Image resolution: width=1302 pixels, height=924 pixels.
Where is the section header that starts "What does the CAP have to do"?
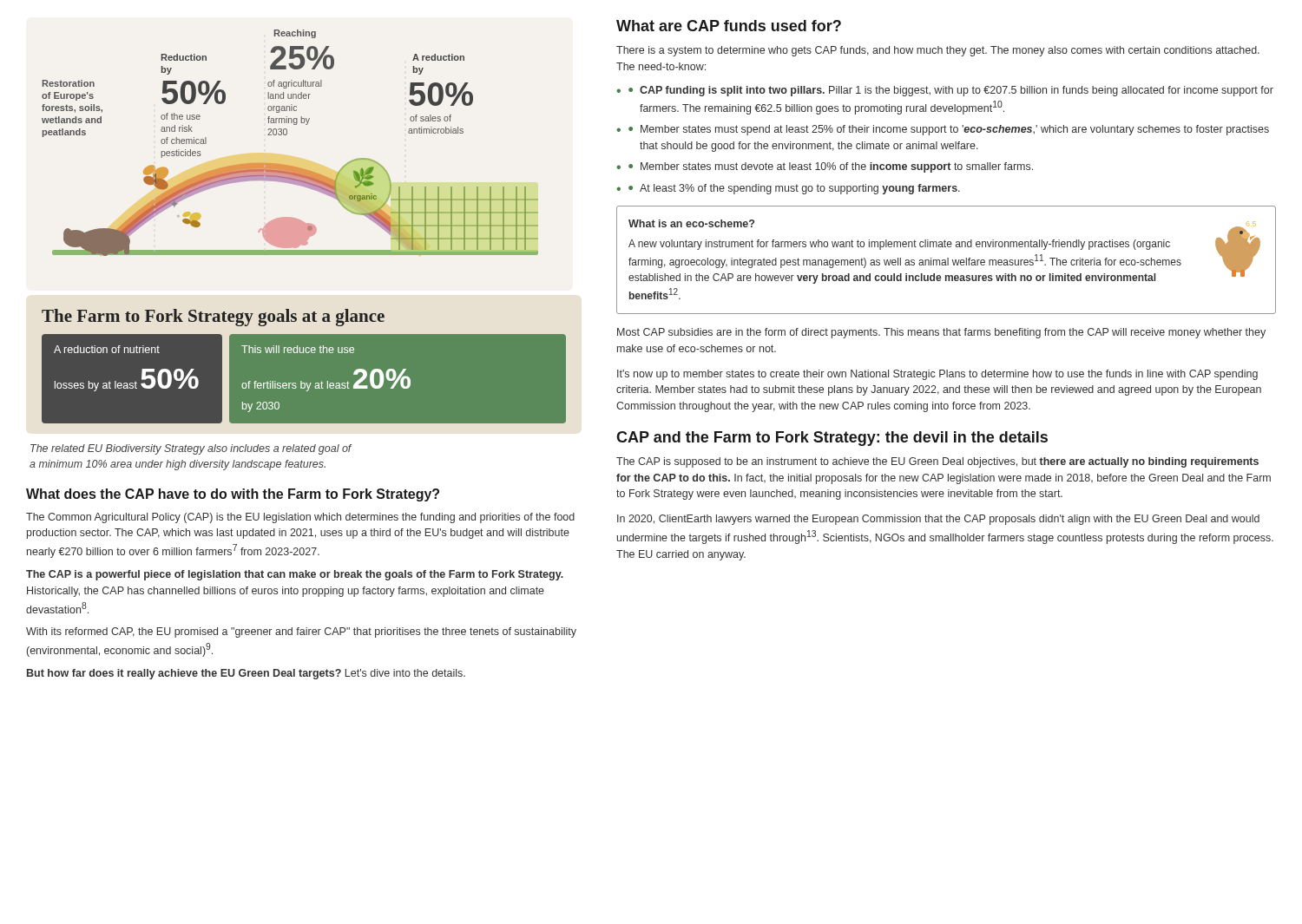coord(233,494)
